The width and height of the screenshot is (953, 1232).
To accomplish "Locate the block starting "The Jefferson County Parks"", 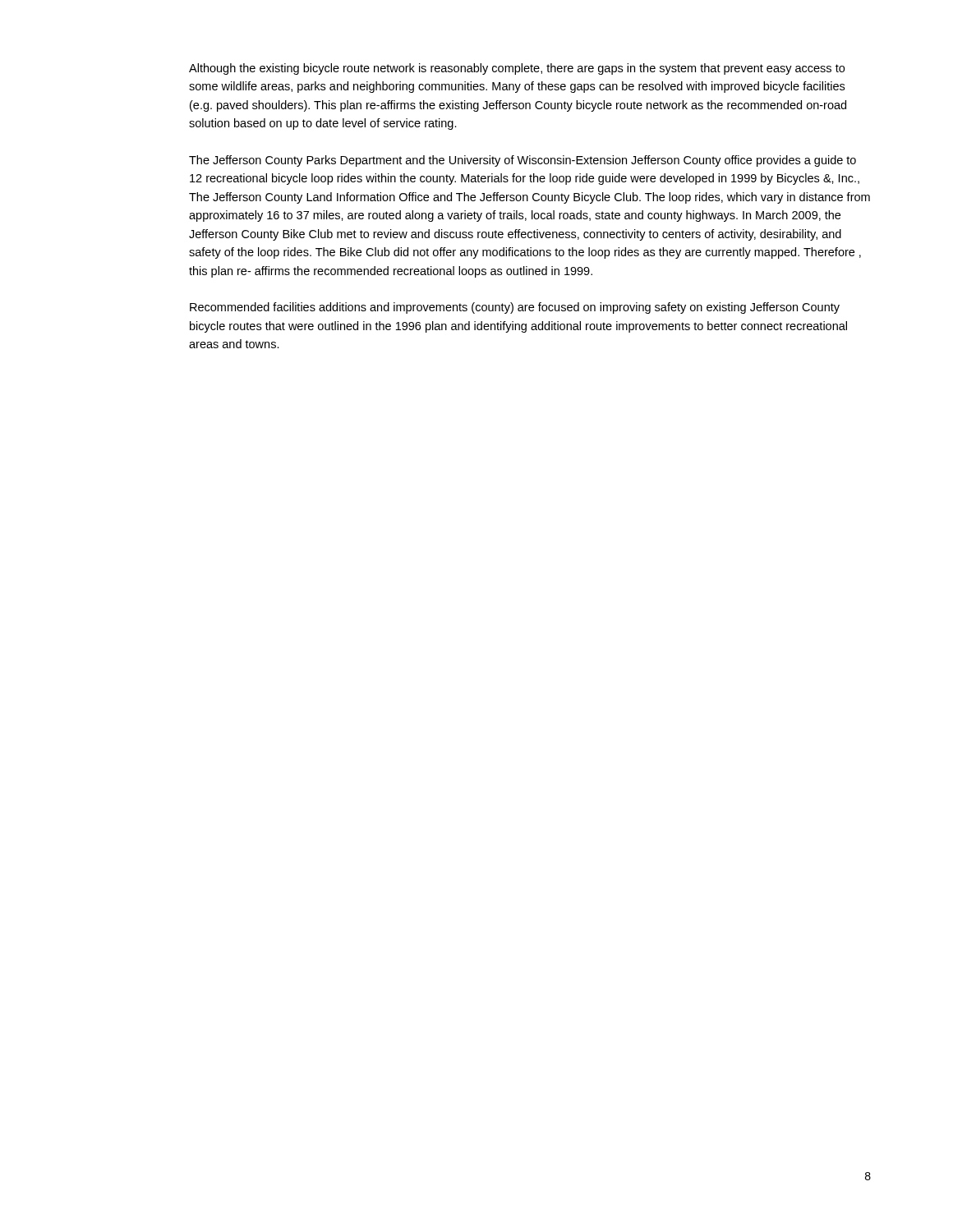I will tap(530, 215).
